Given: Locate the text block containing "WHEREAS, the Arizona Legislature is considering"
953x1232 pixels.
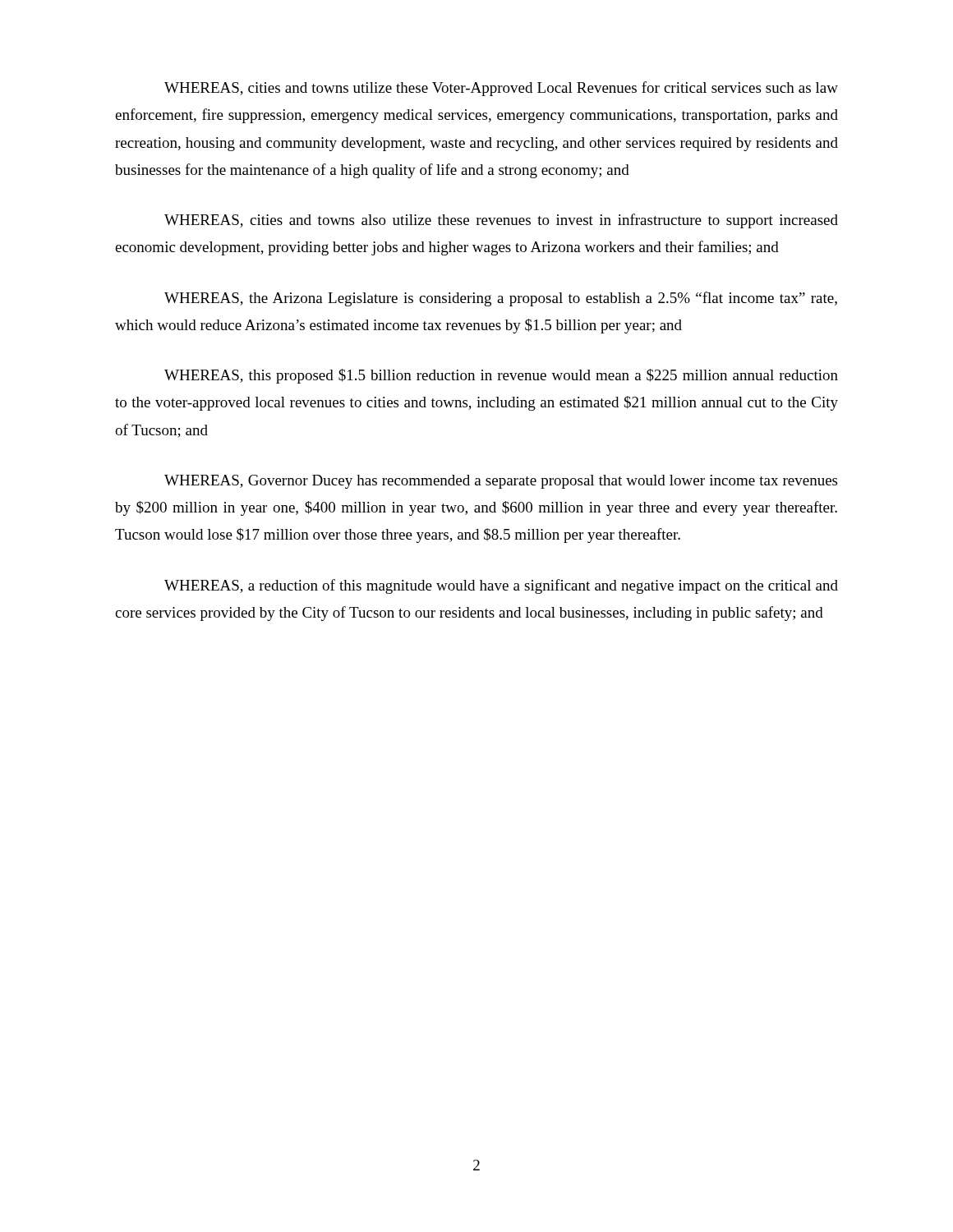Looking at the screenshot, I should point(476,311).
